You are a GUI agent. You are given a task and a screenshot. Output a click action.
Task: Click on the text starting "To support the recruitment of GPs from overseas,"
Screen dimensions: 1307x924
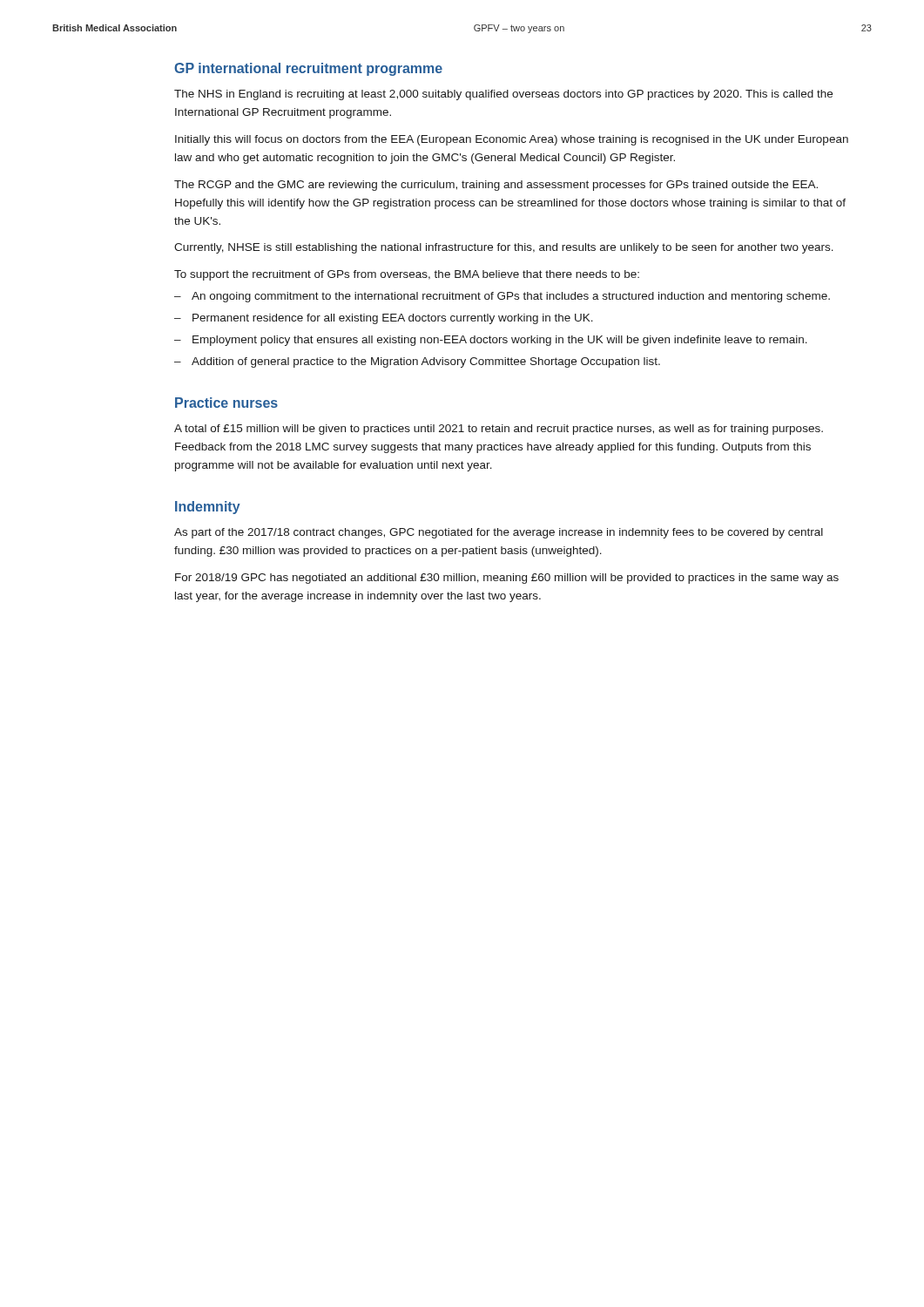coord(407,274)
